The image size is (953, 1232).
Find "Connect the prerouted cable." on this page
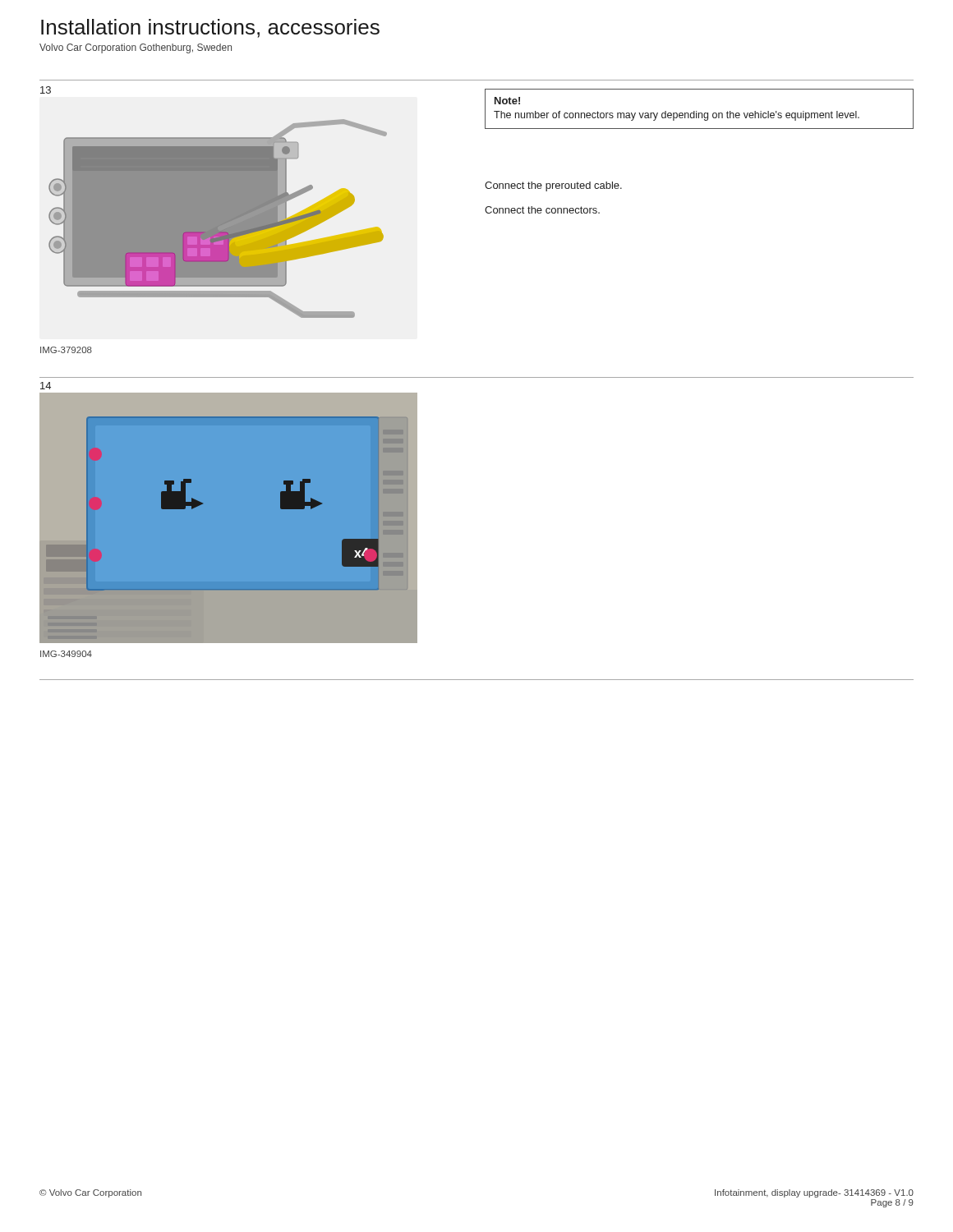tap(554, 185)
